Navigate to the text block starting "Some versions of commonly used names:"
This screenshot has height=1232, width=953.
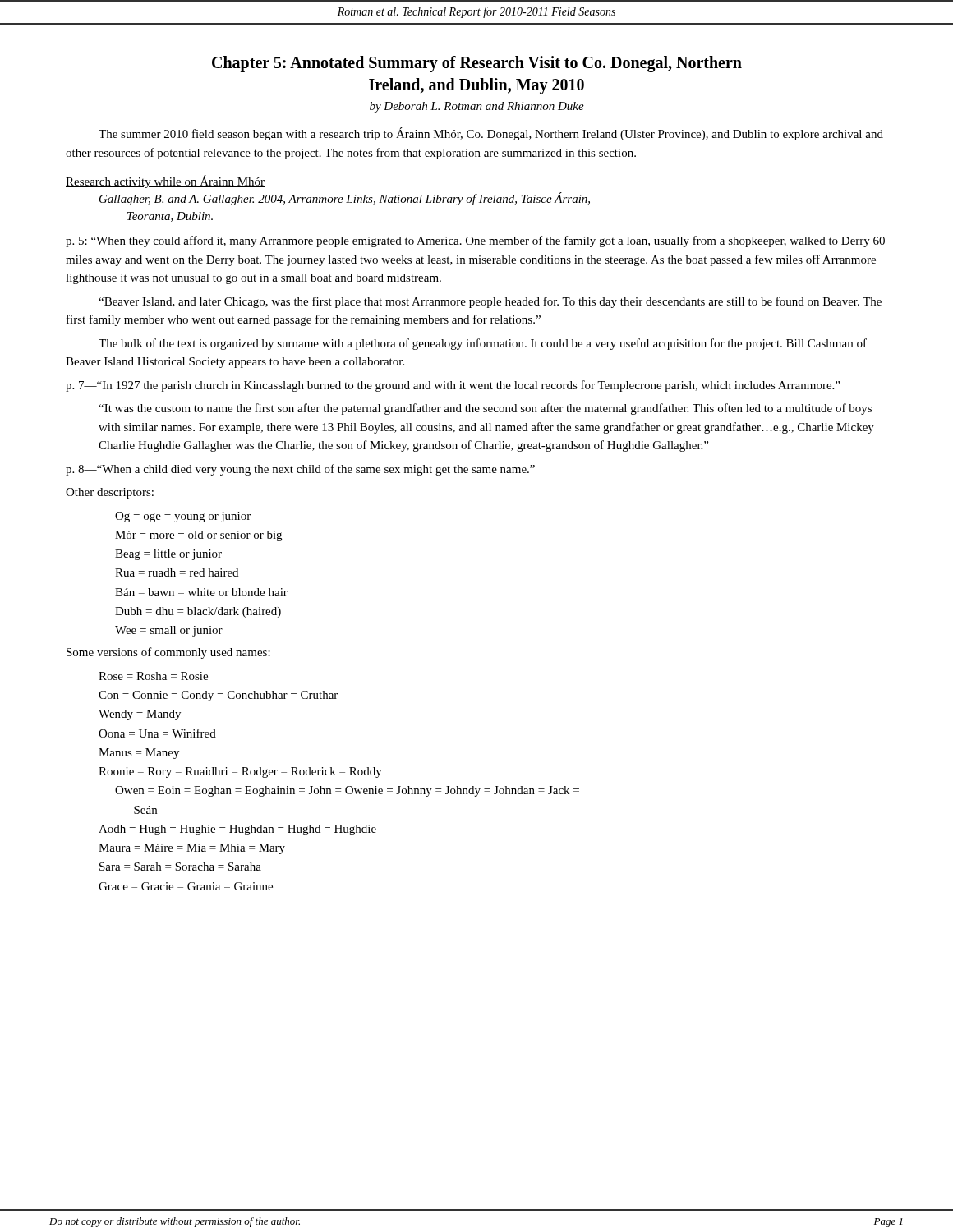click(x=168, y=653)
